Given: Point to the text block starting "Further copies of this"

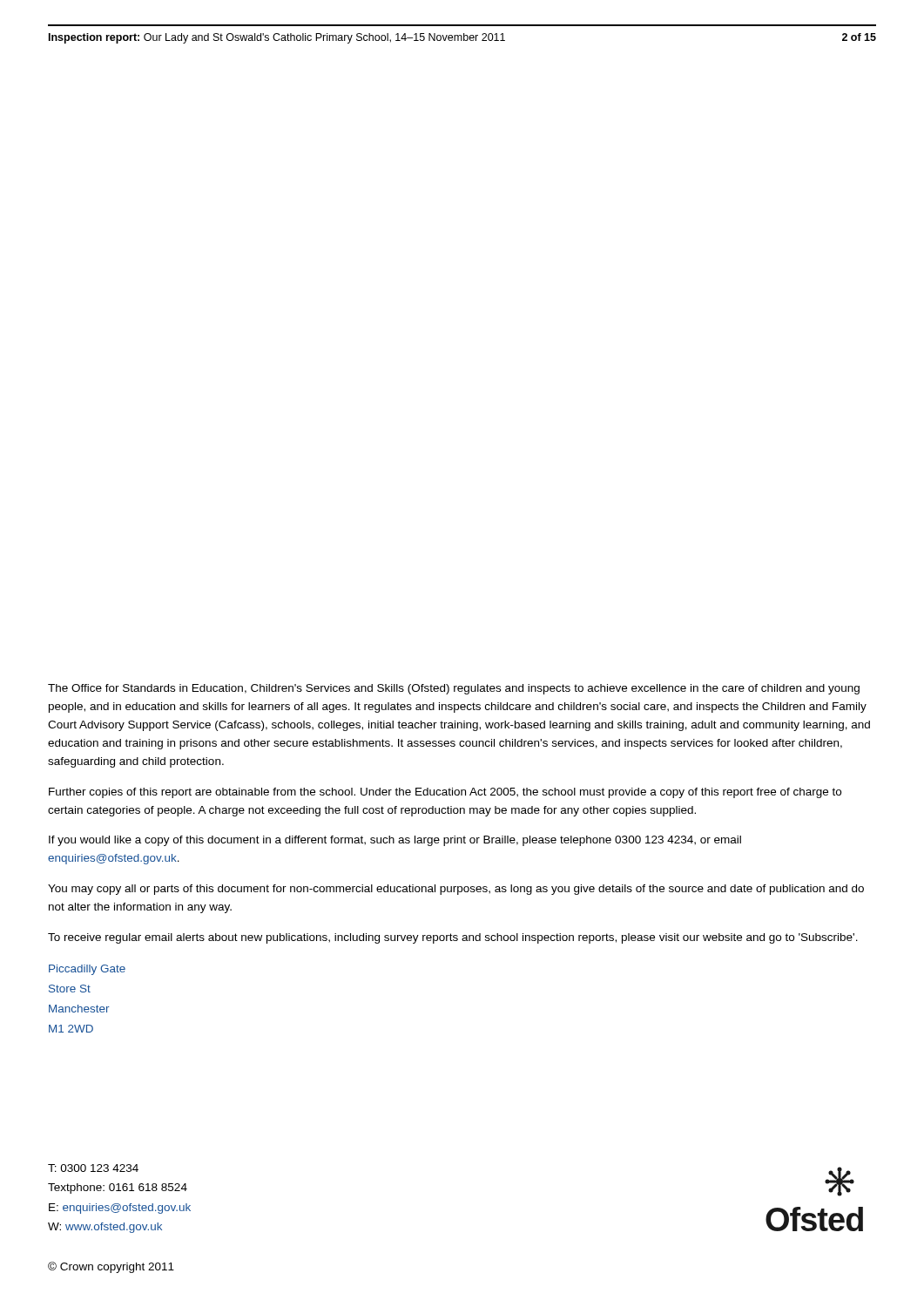Looking at the screenshot, I should [x=445, y=800].
